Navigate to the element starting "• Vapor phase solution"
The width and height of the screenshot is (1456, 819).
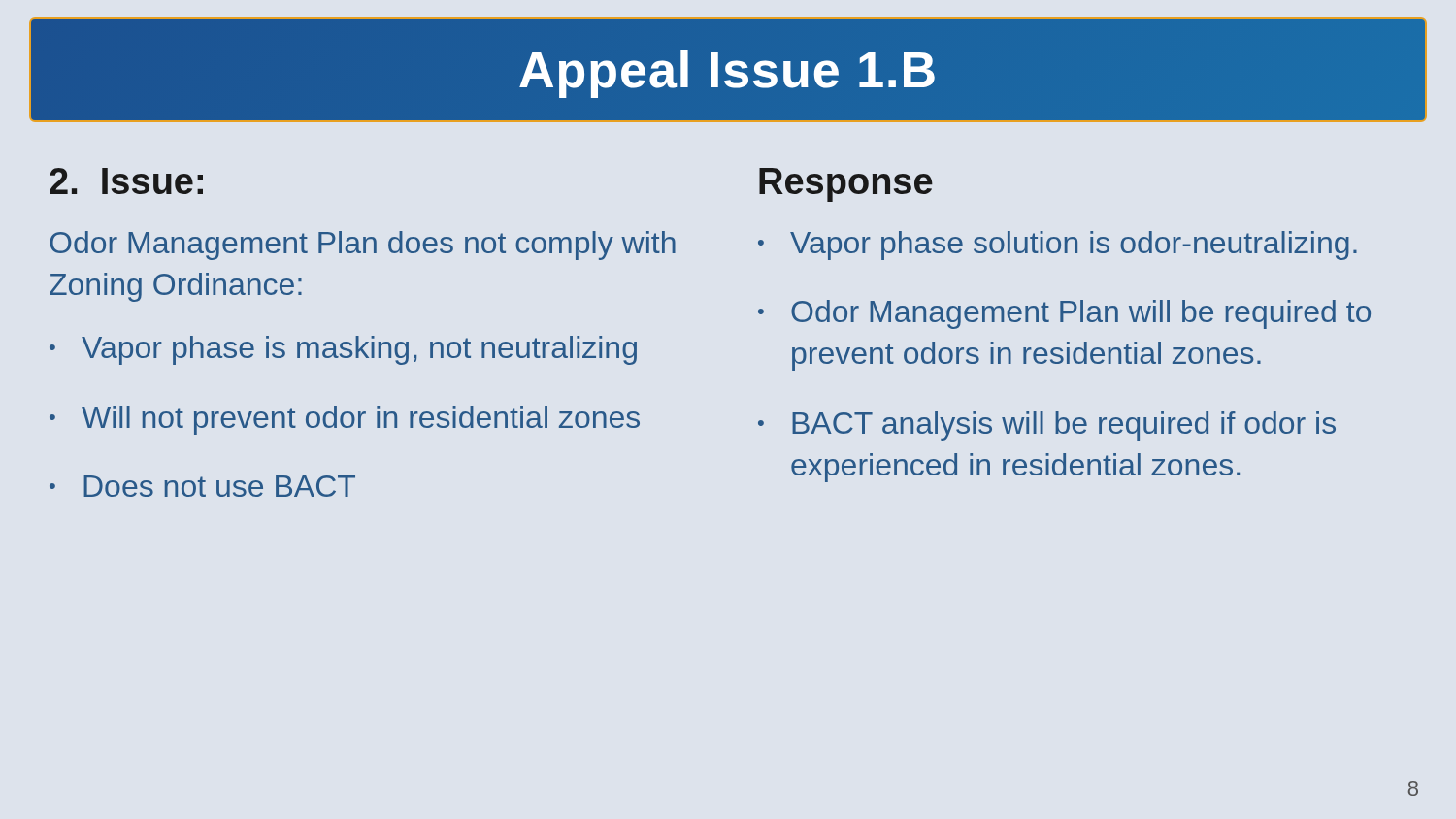tap(1082, 243)
